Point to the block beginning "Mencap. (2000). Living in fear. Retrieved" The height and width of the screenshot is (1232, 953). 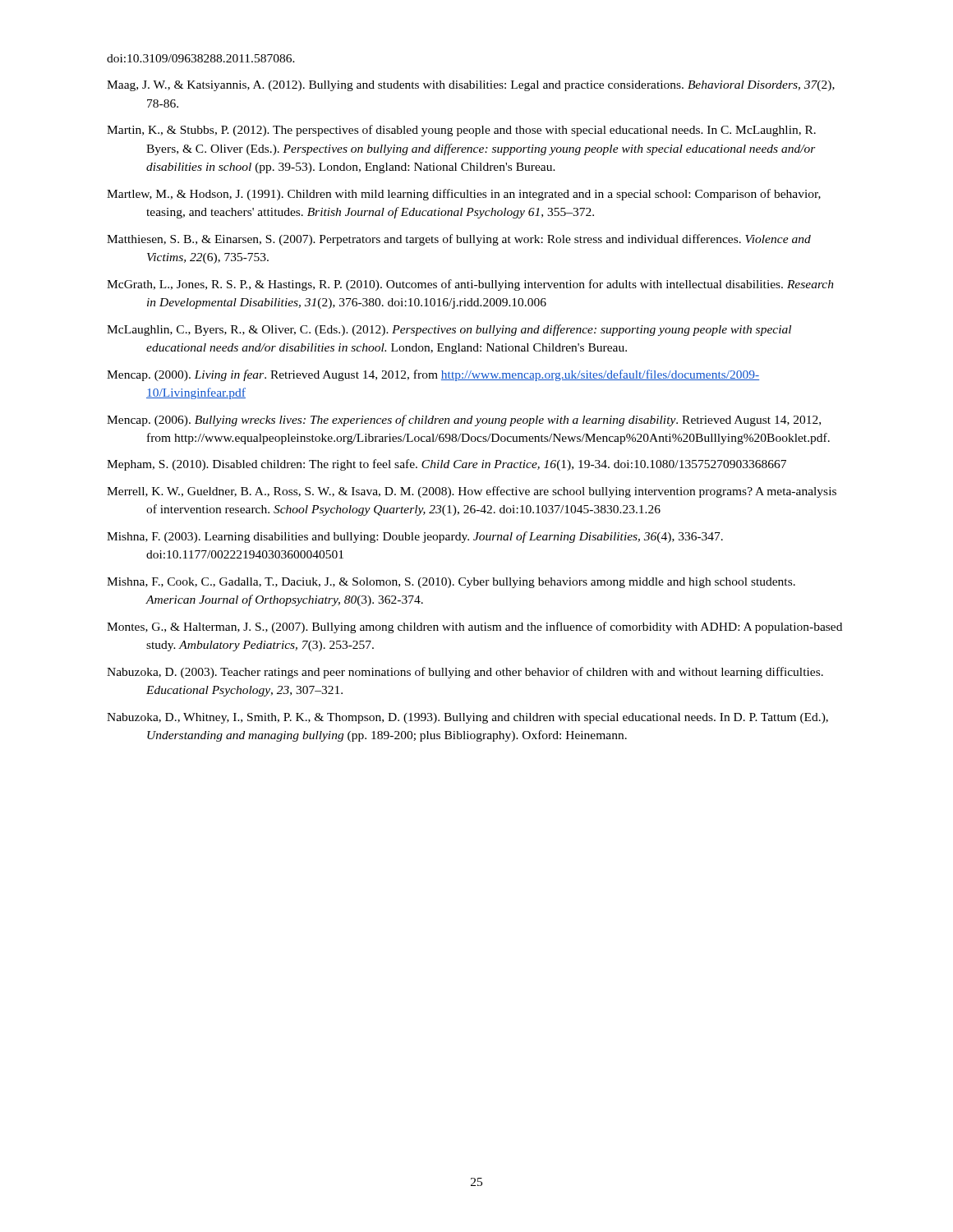click(x=433, y=383)
